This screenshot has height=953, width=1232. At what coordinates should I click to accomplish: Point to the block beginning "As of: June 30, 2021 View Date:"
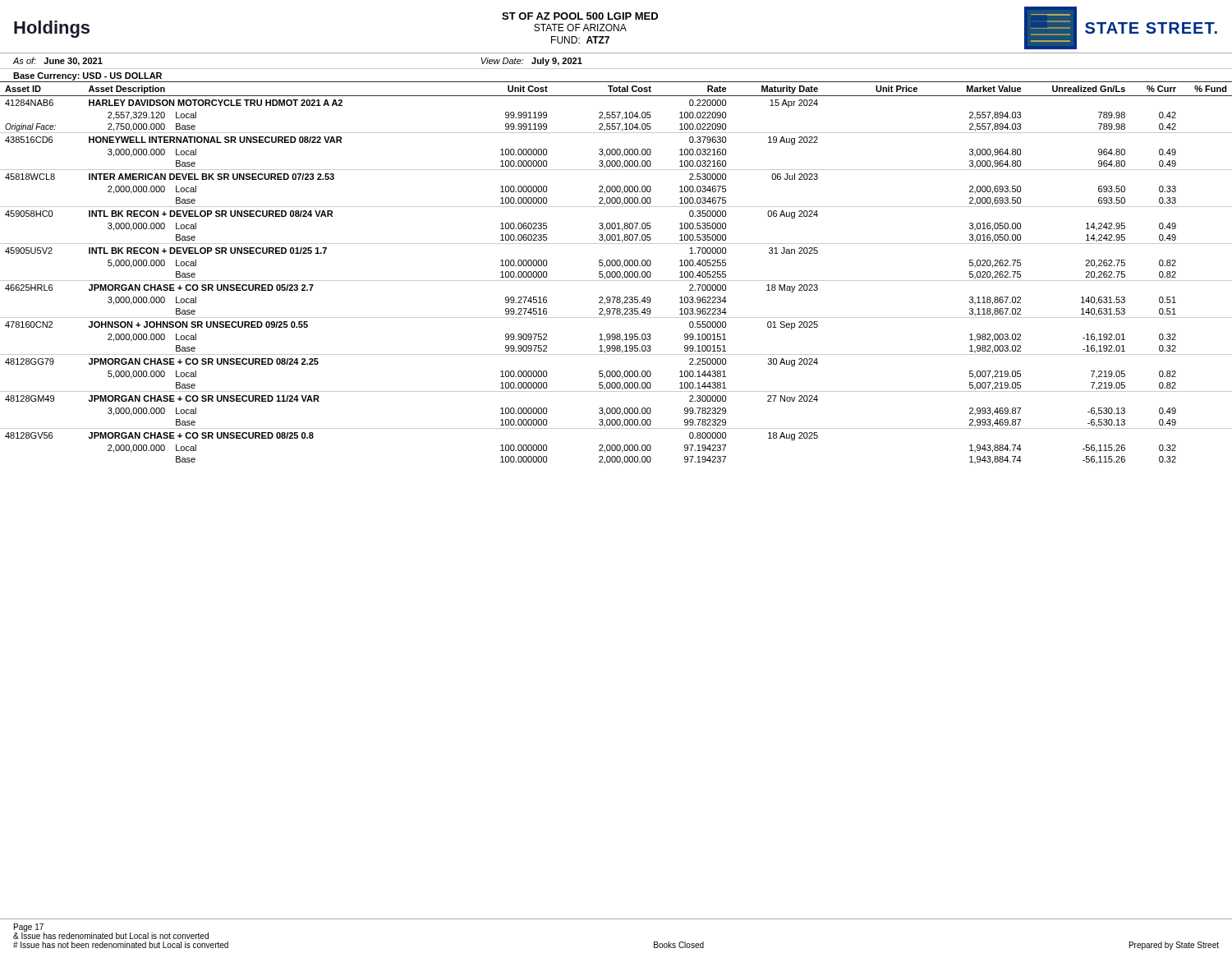[298, 61]
